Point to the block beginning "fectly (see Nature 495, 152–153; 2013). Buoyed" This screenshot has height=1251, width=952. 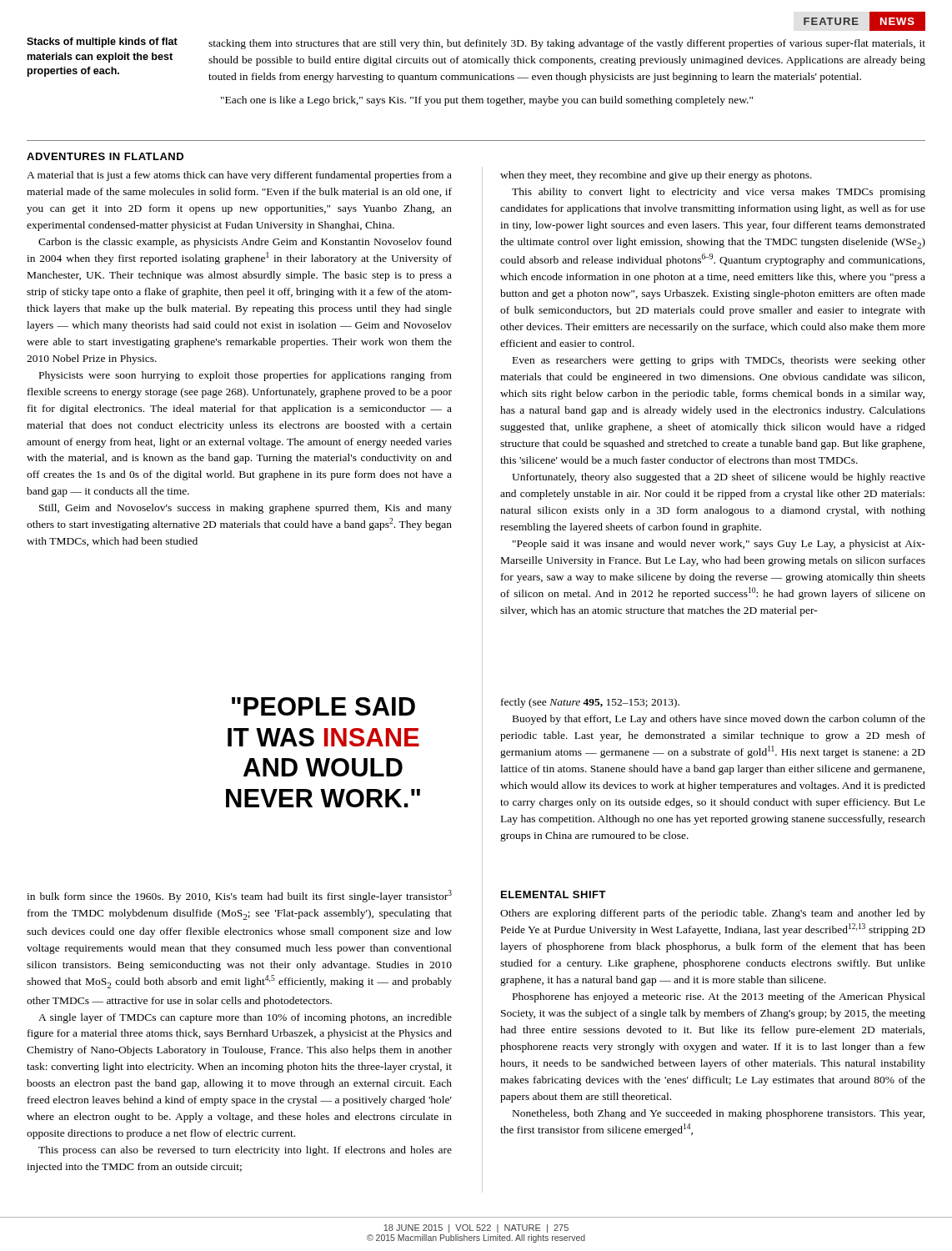click(x=713, y=769)
